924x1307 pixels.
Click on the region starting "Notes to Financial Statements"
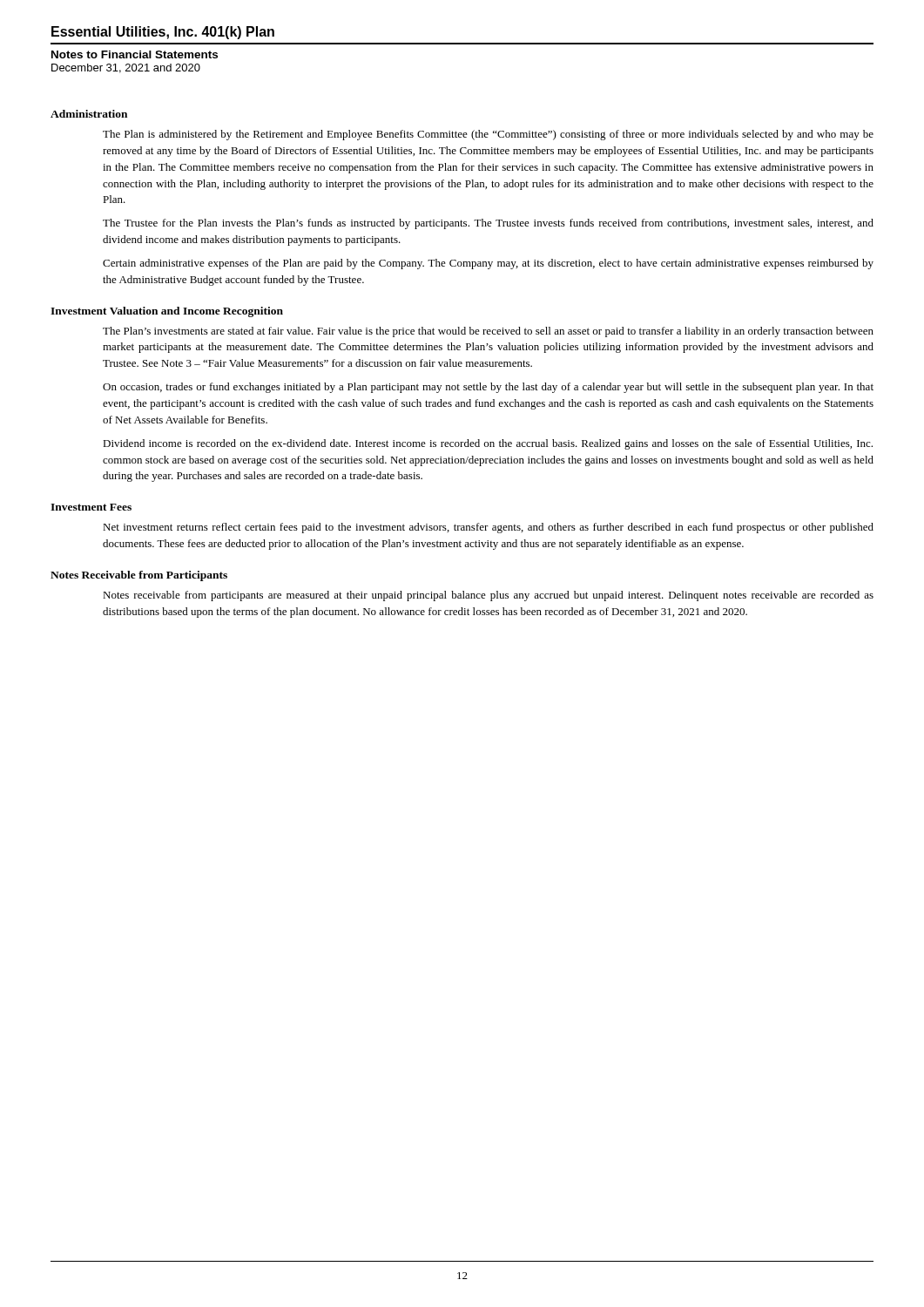pyautogui.click(x=134, y=55)
